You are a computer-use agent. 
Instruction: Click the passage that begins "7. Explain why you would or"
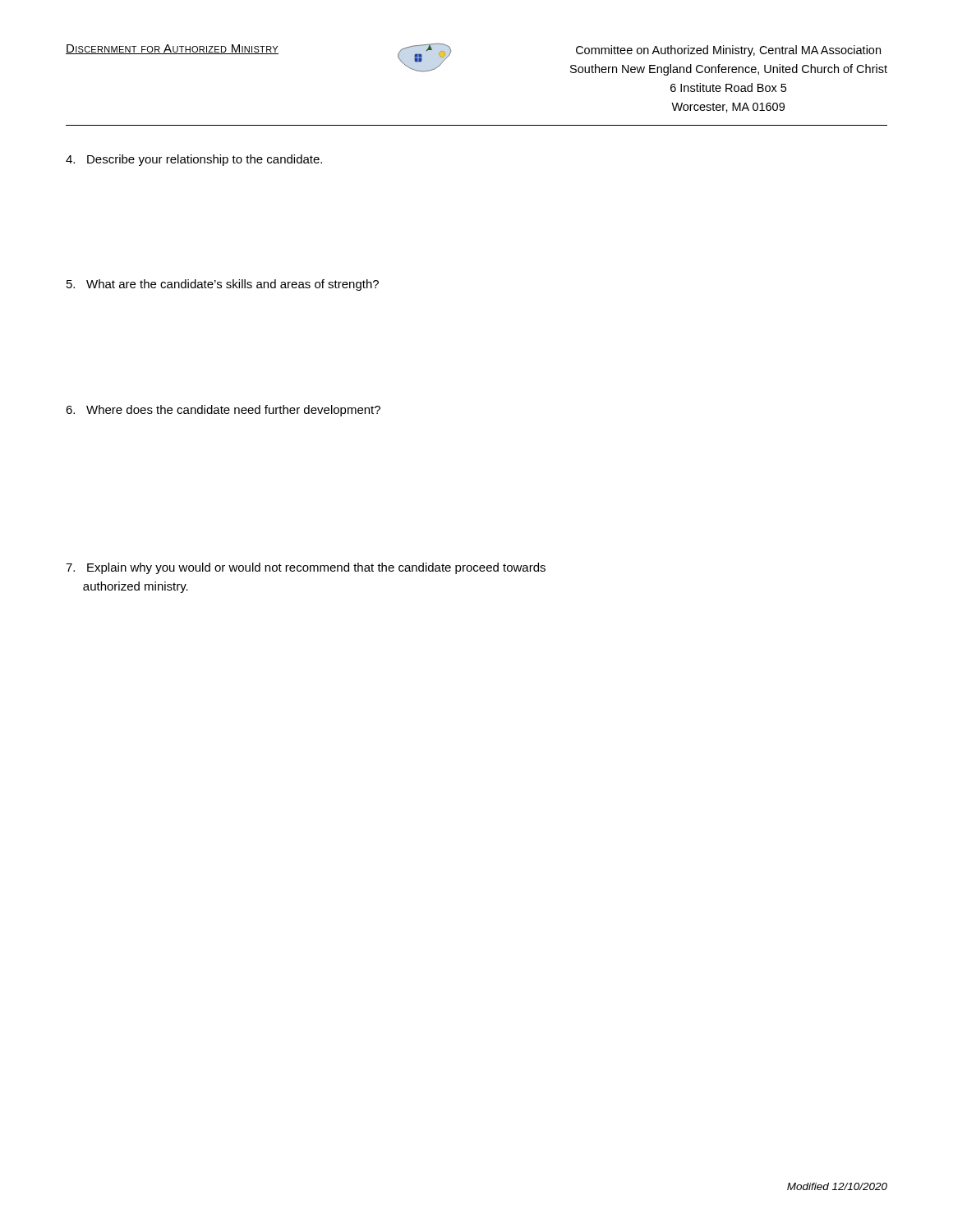[306, 577]
